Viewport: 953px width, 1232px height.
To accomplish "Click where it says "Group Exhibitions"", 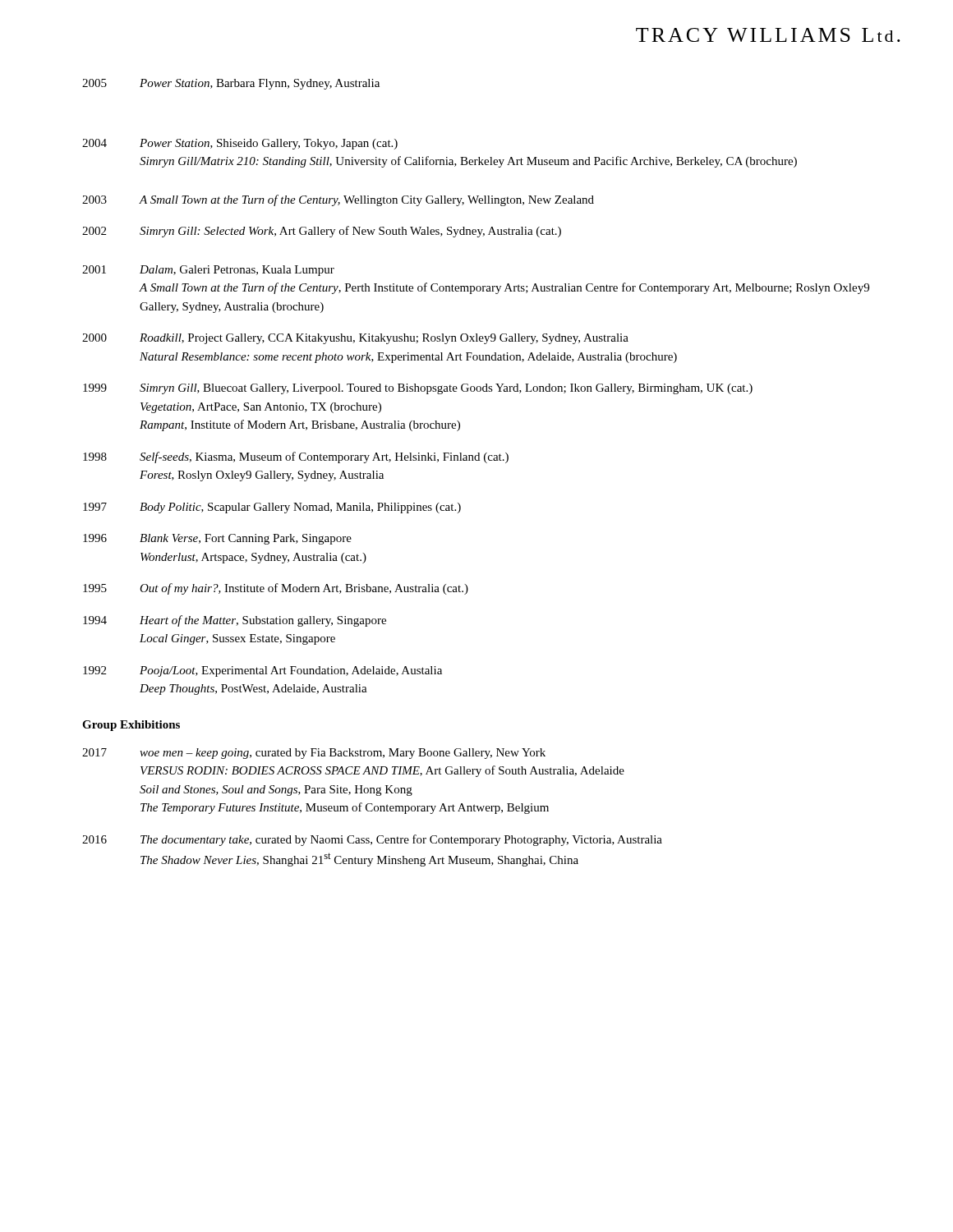I will pos(131,724).
